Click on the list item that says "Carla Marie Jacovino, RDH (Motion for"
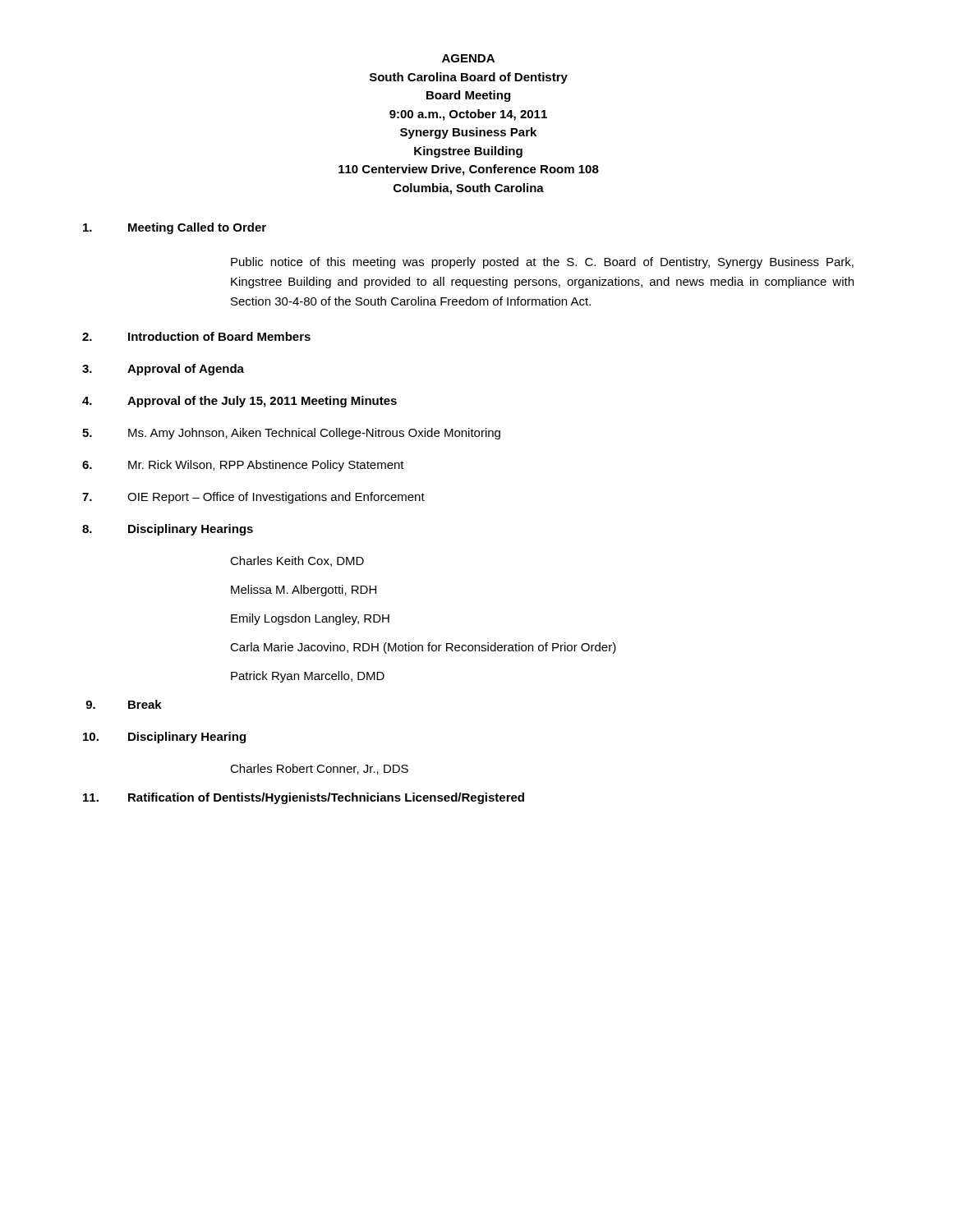Image resolution: width=953 pixels, height=1232 pixels. coord(423,647)
